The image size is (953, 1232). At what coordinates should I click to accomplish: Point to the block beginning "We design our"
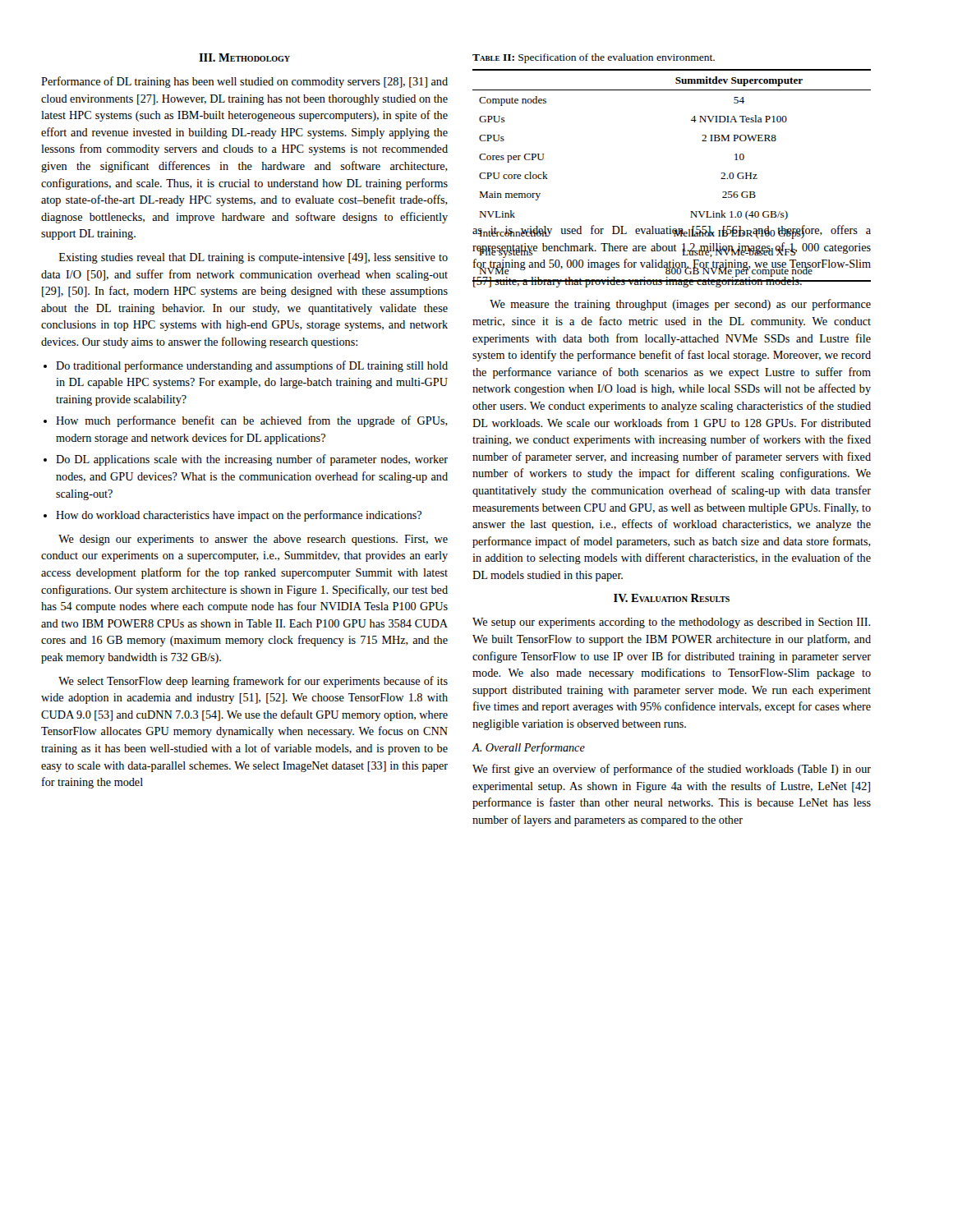pos(244,598)
